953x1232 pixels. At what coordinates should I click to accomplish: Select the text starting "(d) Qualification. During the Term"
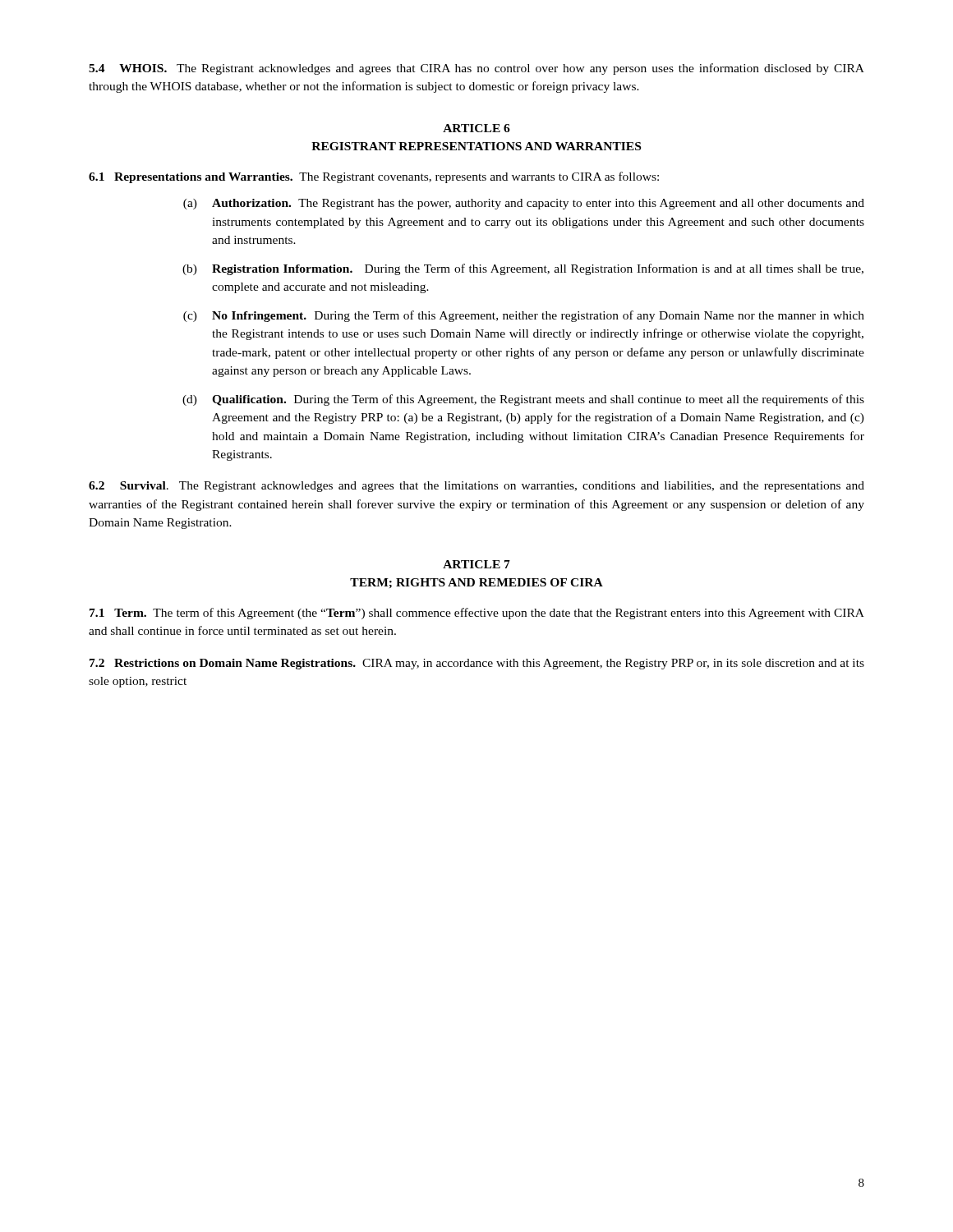pyautogui.click(x=501, y=427)
